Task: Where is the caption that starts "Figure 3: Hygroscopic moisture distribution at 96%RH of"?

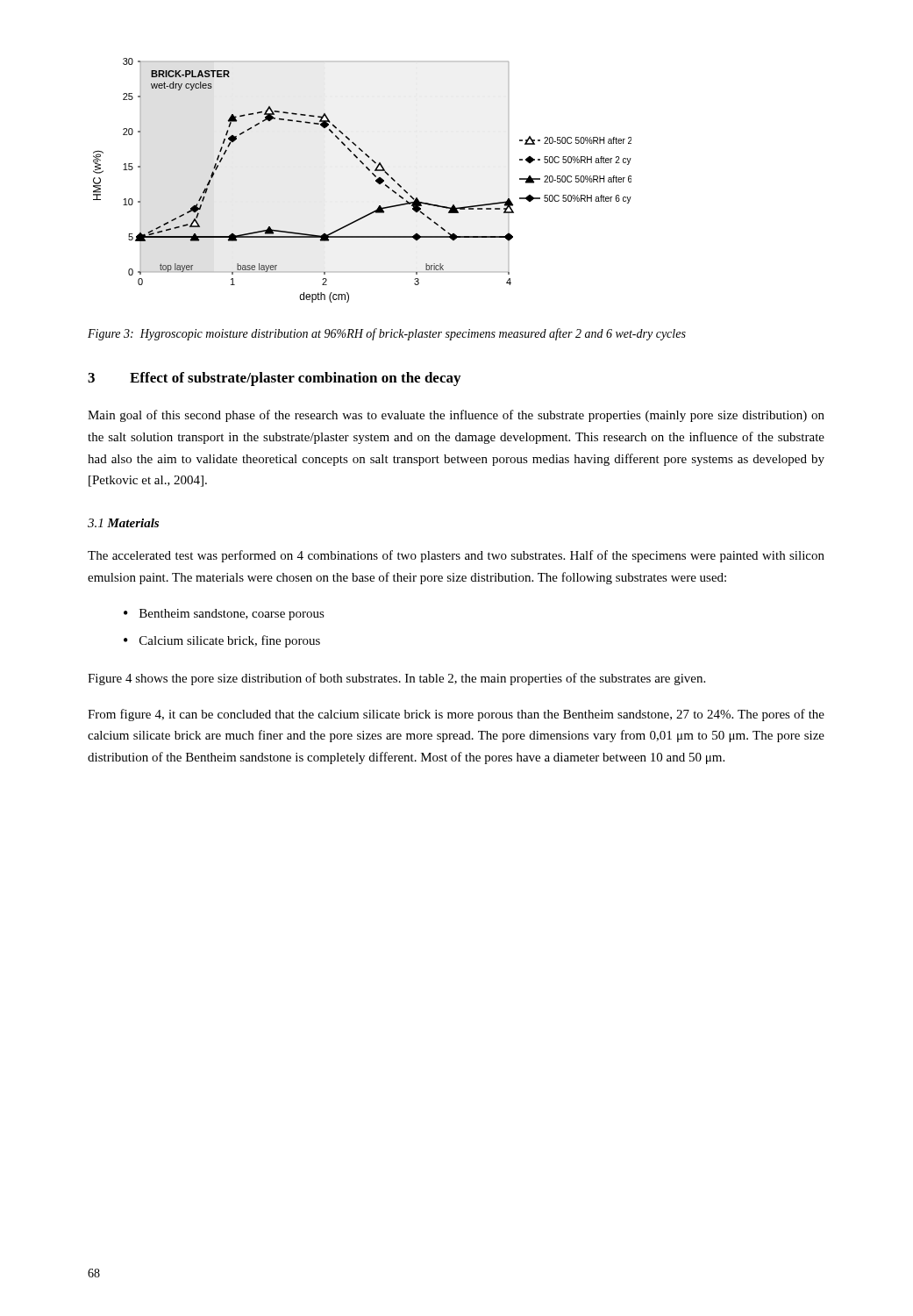Action: point(387,334)
